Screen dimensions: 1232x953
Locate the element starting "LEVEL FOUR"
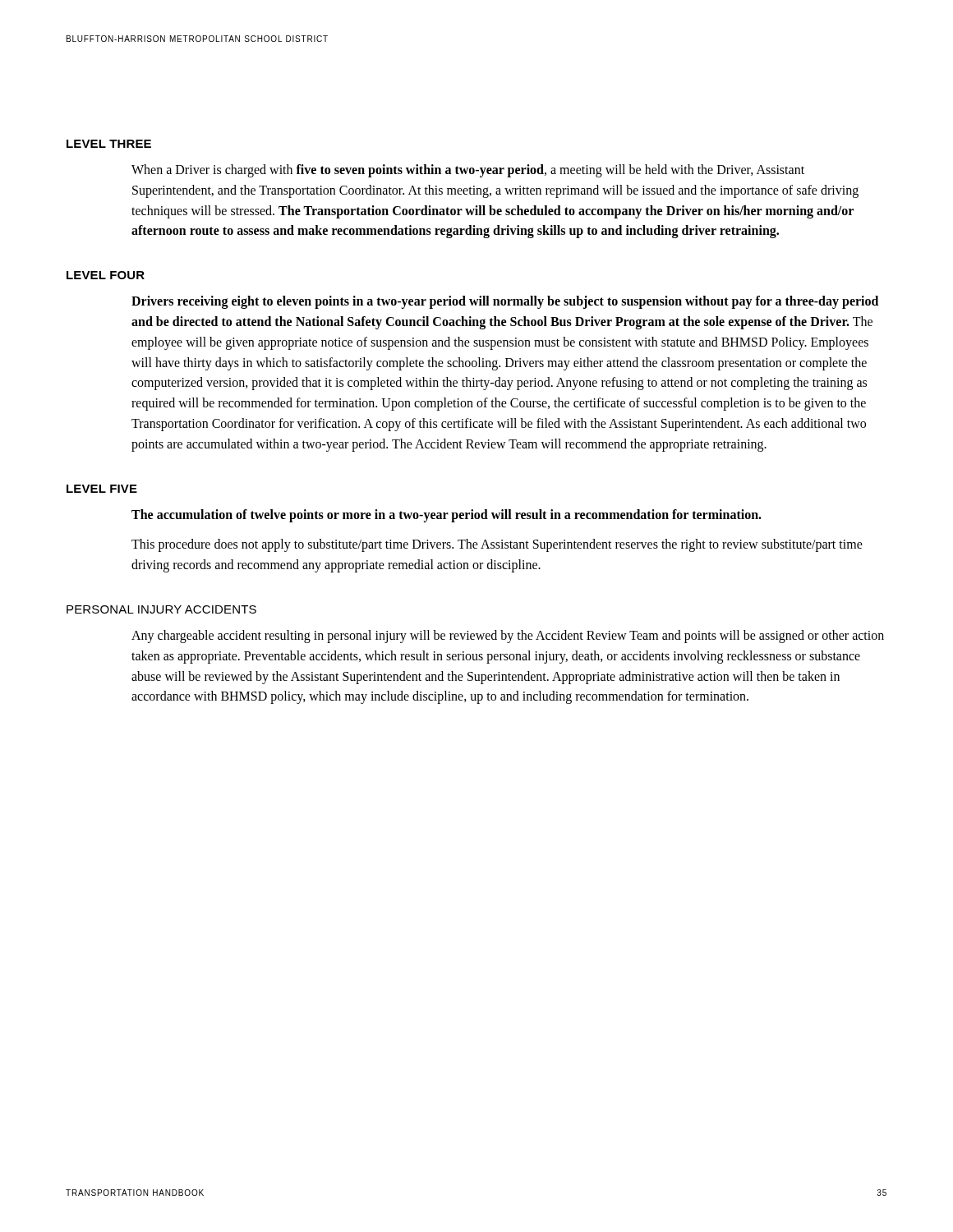pyautogui.click(x=105, y=275)
